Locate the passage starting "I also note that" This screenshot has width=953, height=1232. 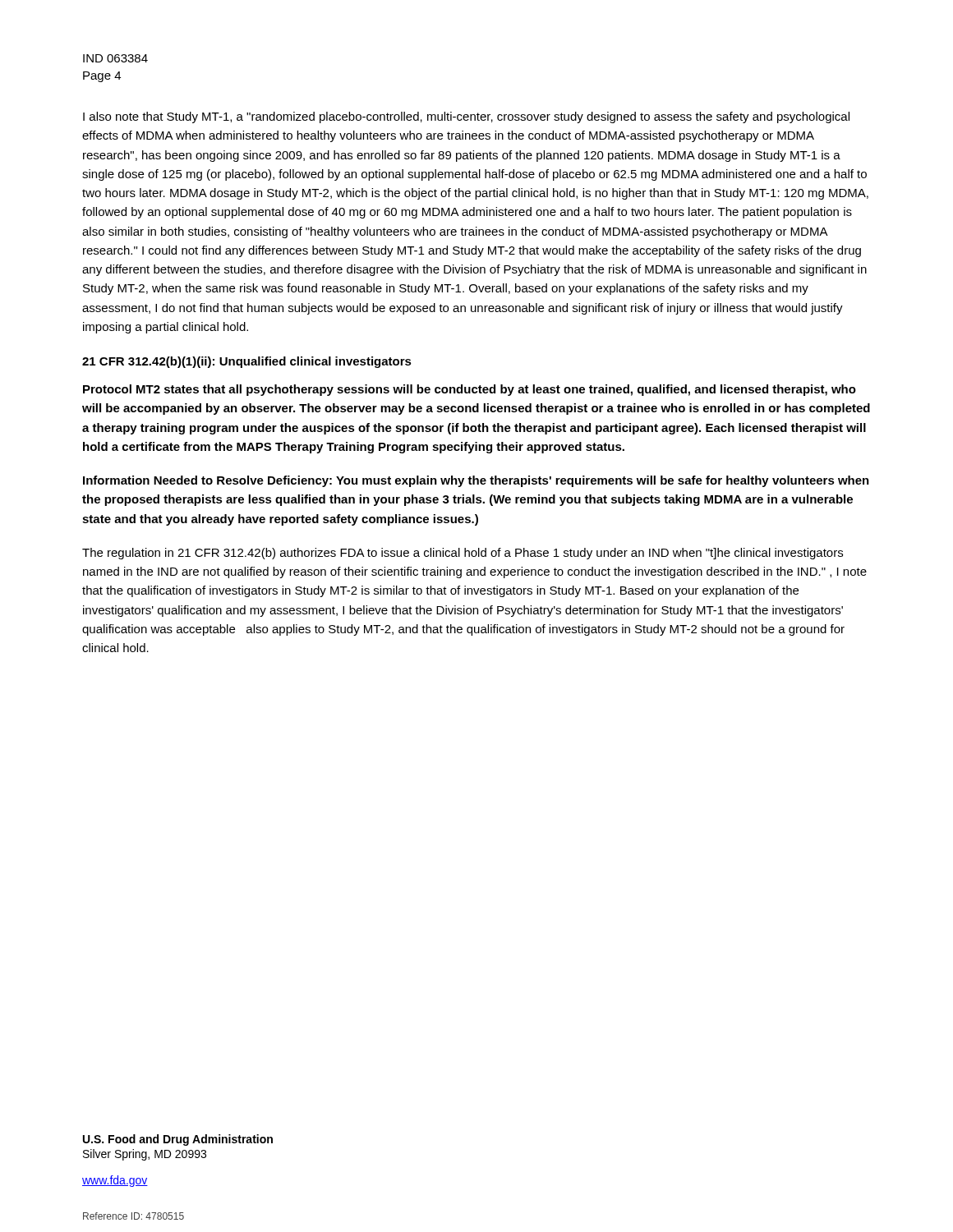point(476,221)
